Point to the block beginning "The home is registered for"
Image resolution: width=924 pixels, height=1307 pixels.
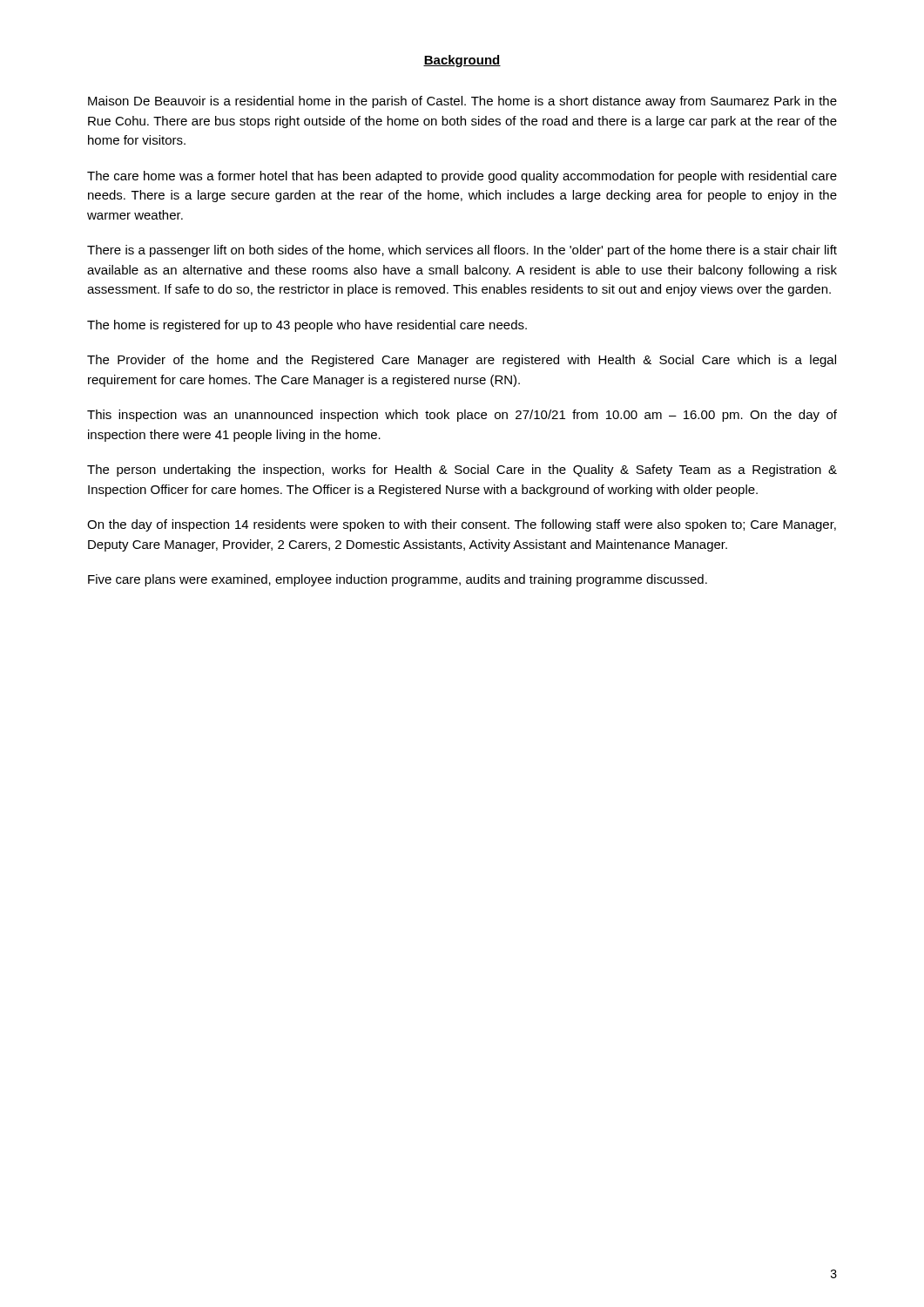308,324
